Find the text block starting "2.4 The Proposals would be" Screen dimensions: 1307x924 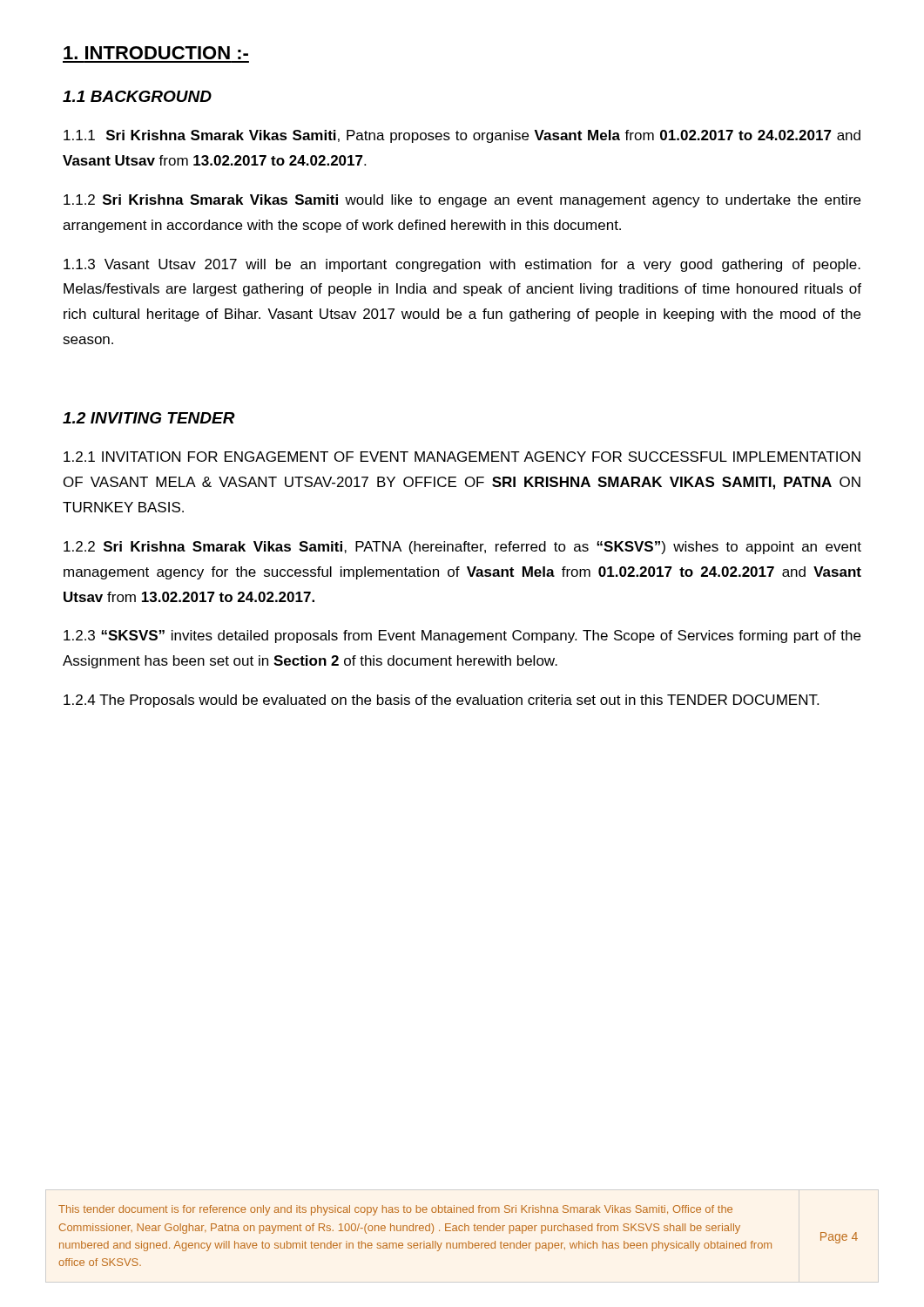(441, 700)
